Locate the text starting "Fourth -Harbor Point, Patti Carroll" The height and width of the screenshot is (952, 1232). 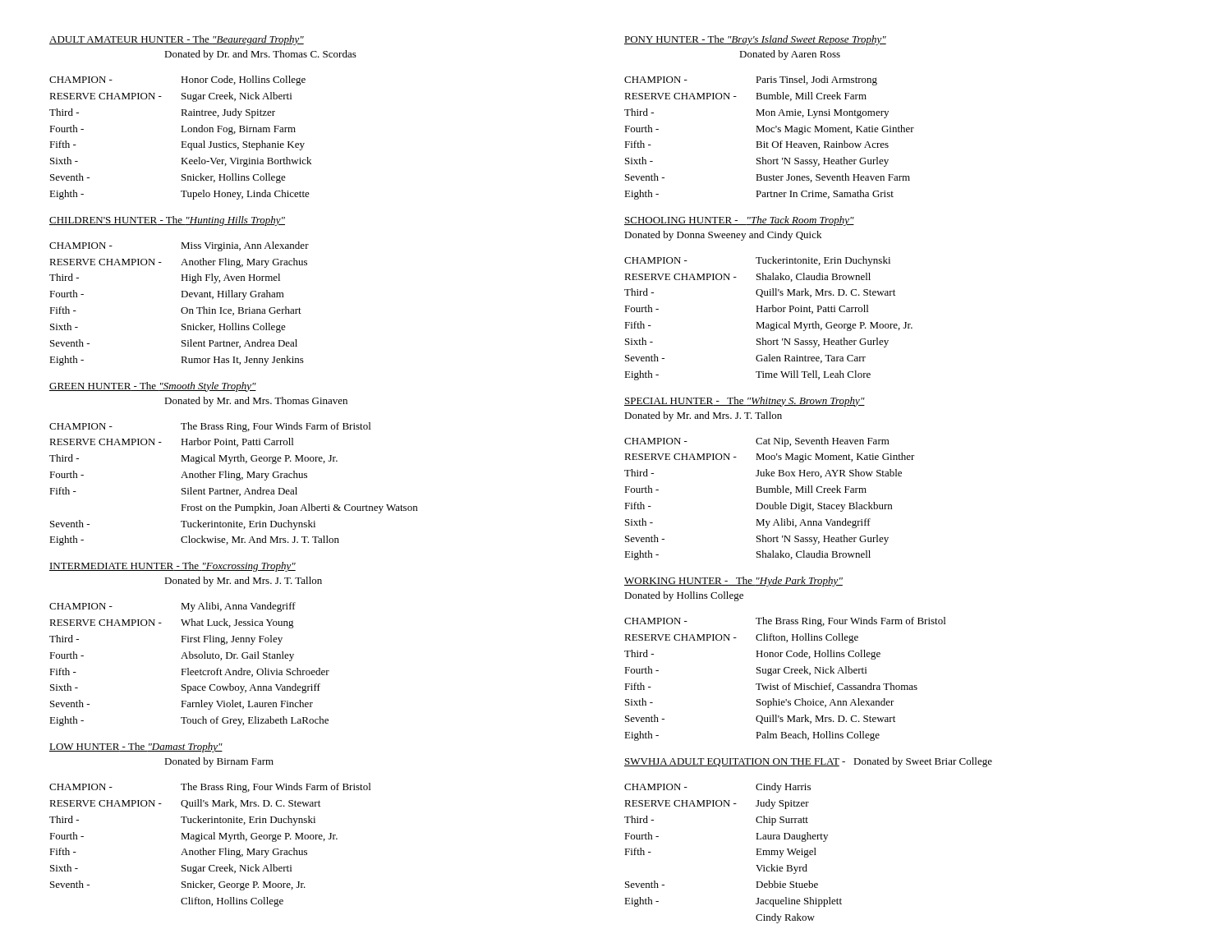tap(637, 309)
